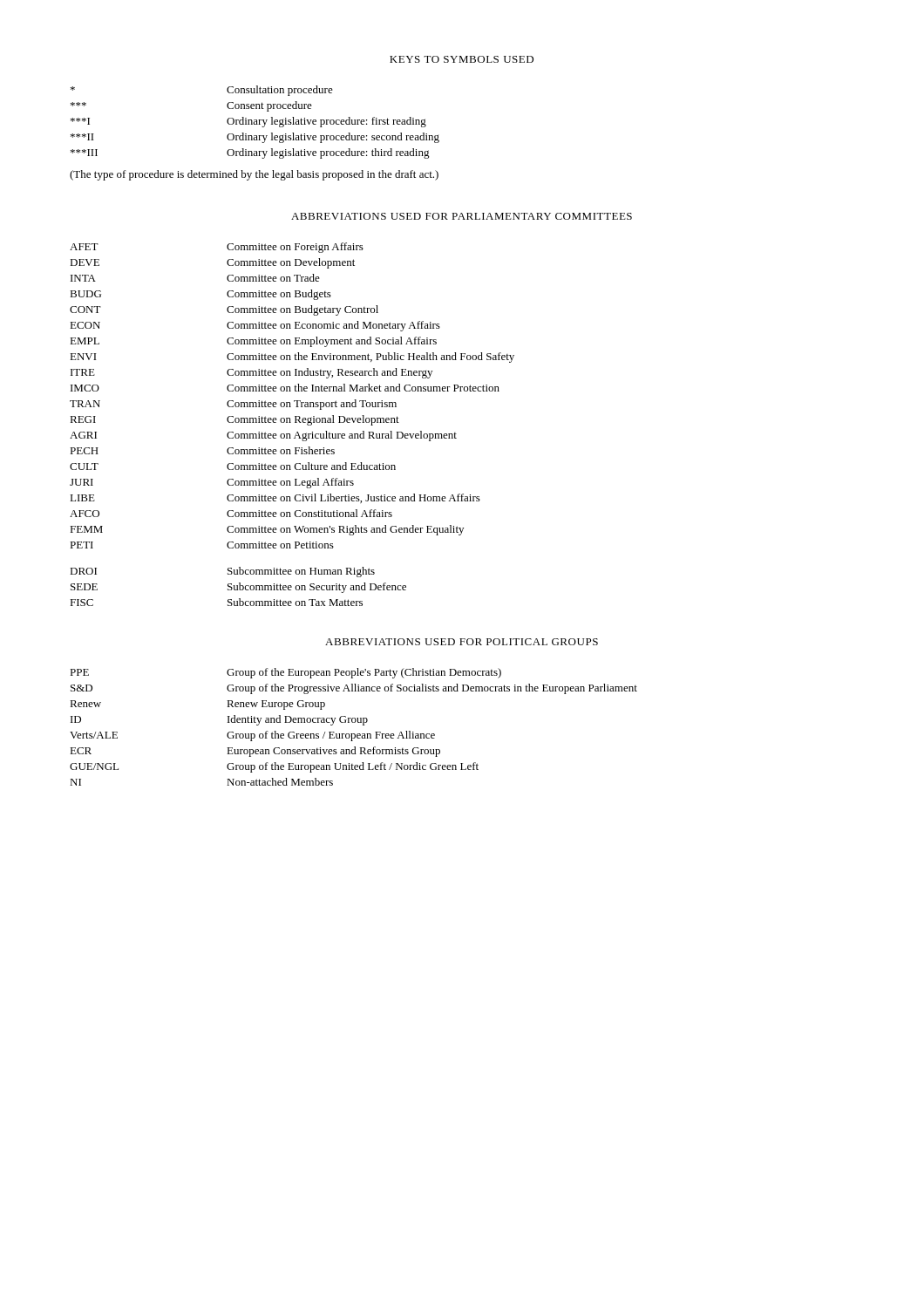This screenshot has width=924, height=1308.
Task: Select the list item with the text "DROI Subcommittee on"
Action: (86, 572)
